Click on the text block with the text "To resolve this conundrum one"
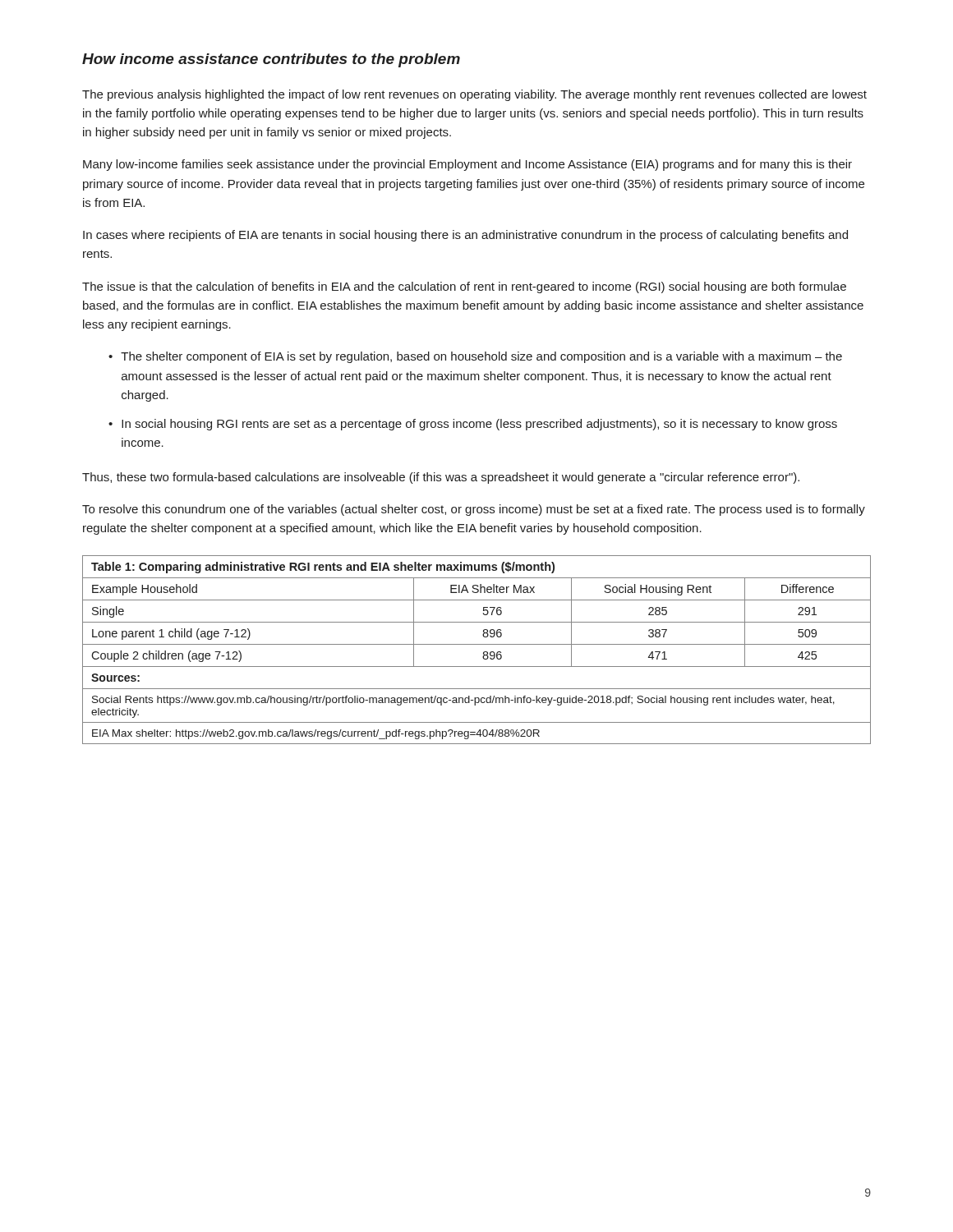This screenshot has width=953, height=1232. point(473,518)
